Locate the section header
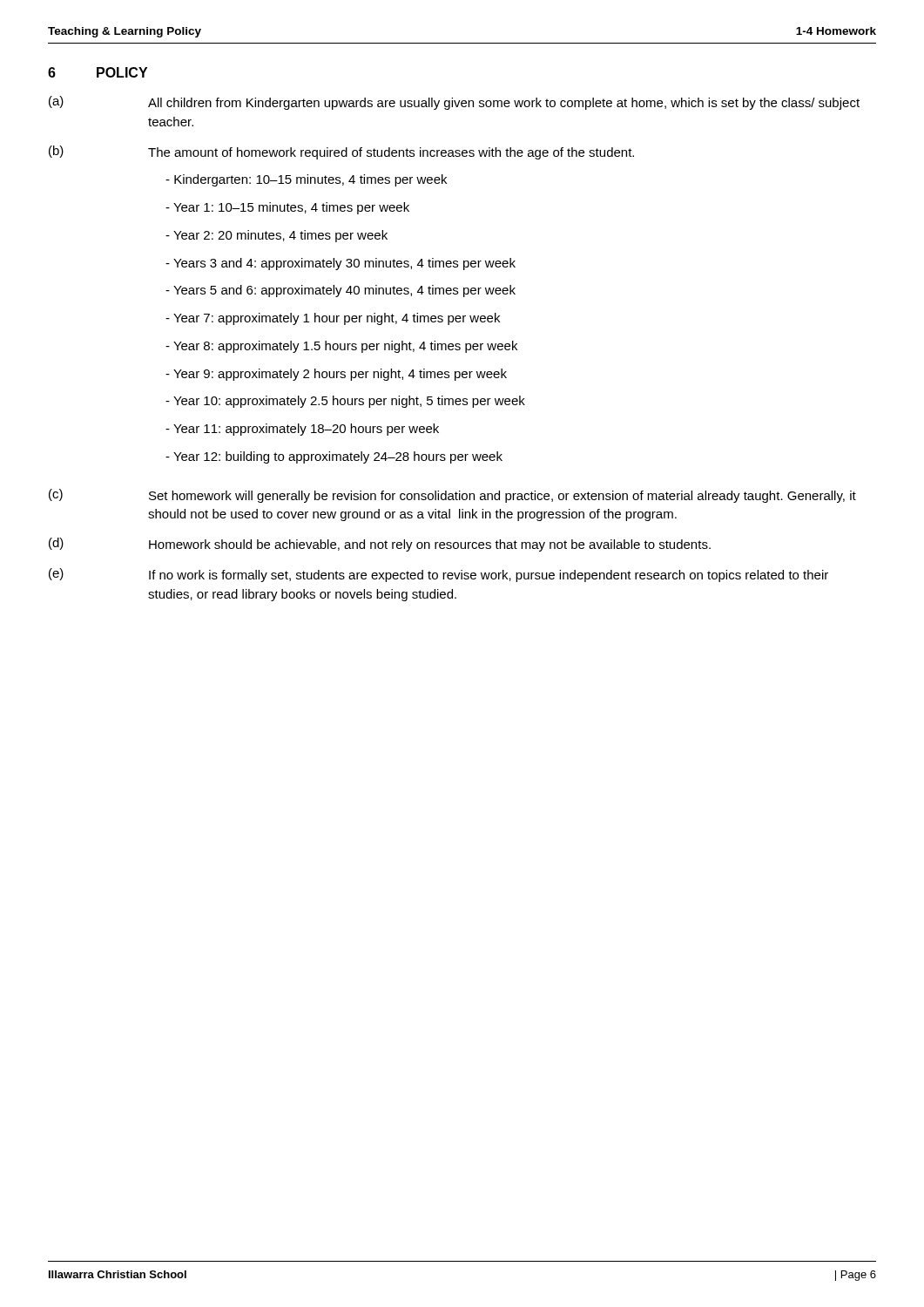 (x=98, y=73)
